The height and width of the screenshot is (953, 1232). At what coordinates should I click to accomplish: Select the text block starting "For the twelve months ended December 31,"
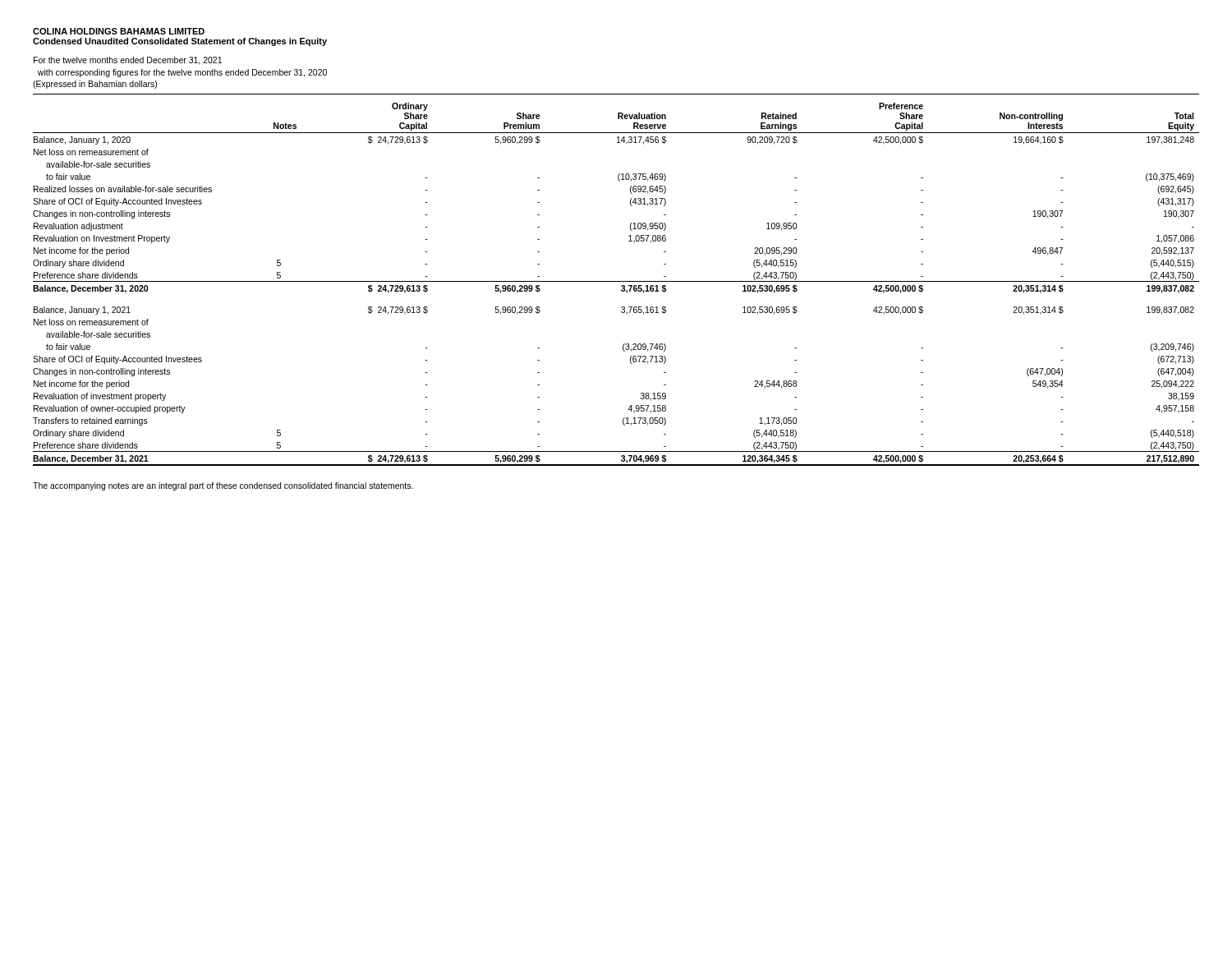click(180, 72)
